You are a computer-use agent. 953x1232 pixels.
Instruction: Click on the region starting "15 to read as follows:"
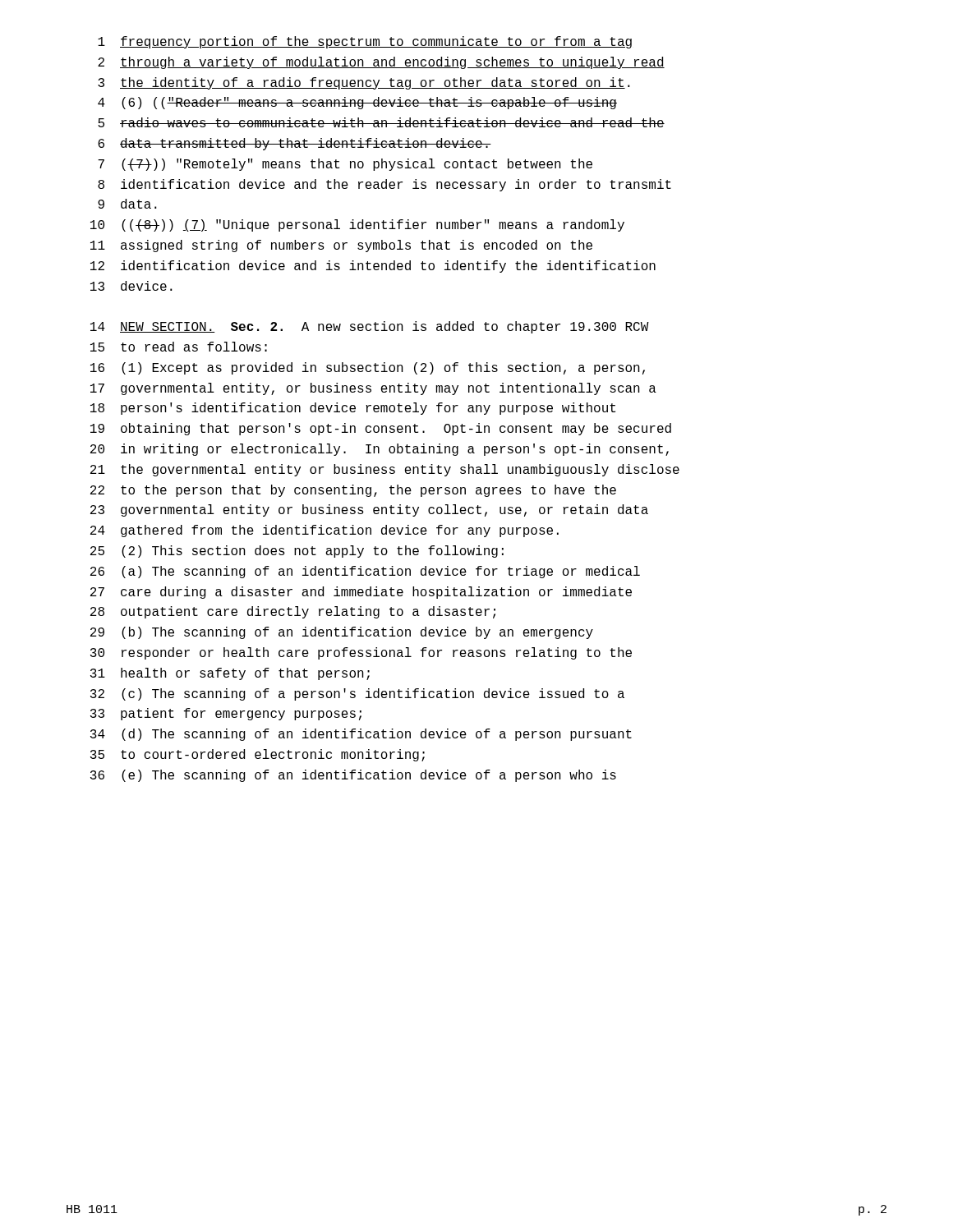(x=195, y=347)
